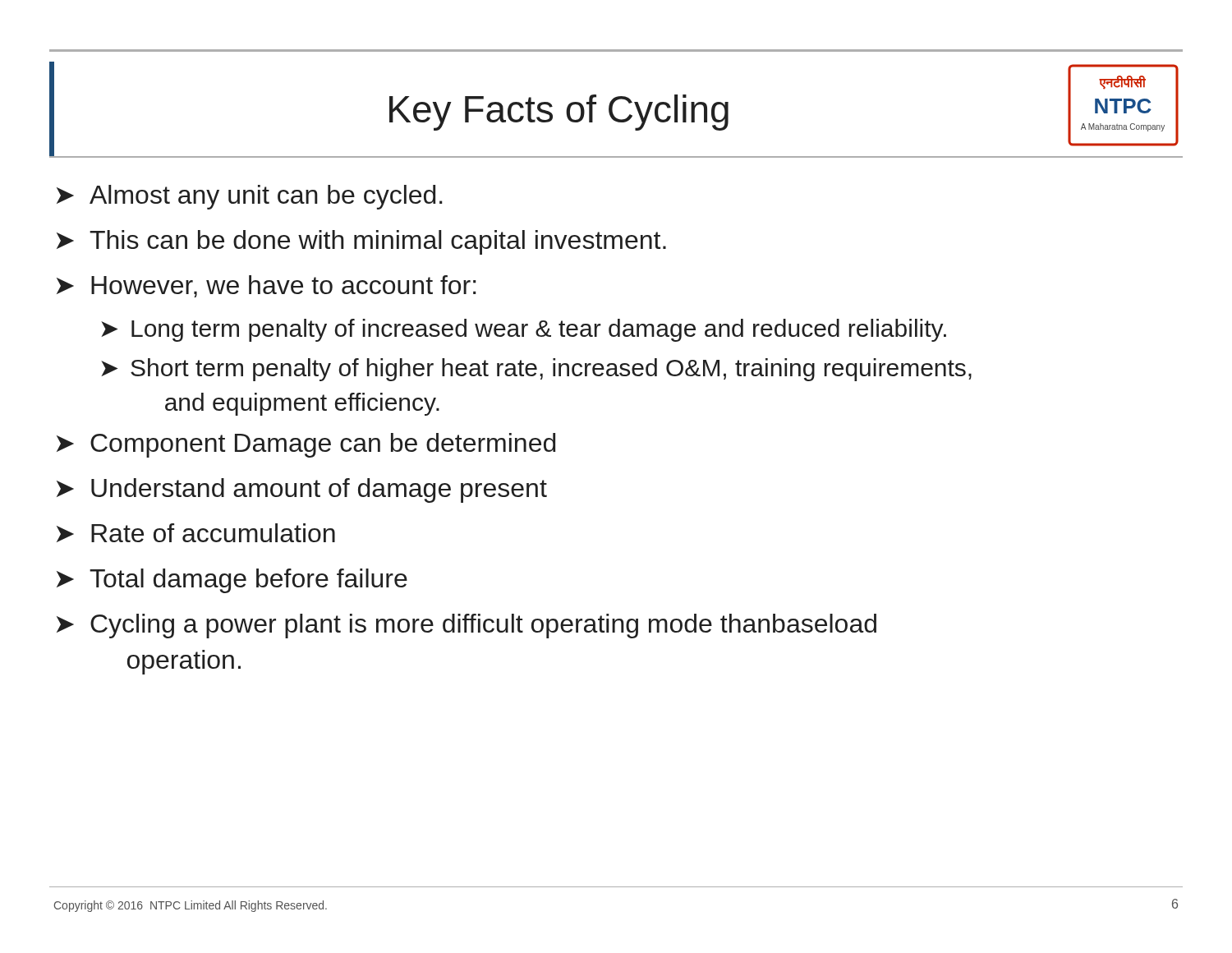Locate the text "➤ However, we have to account for:"
1232x953 pixels.
click(x=266, y=285)
